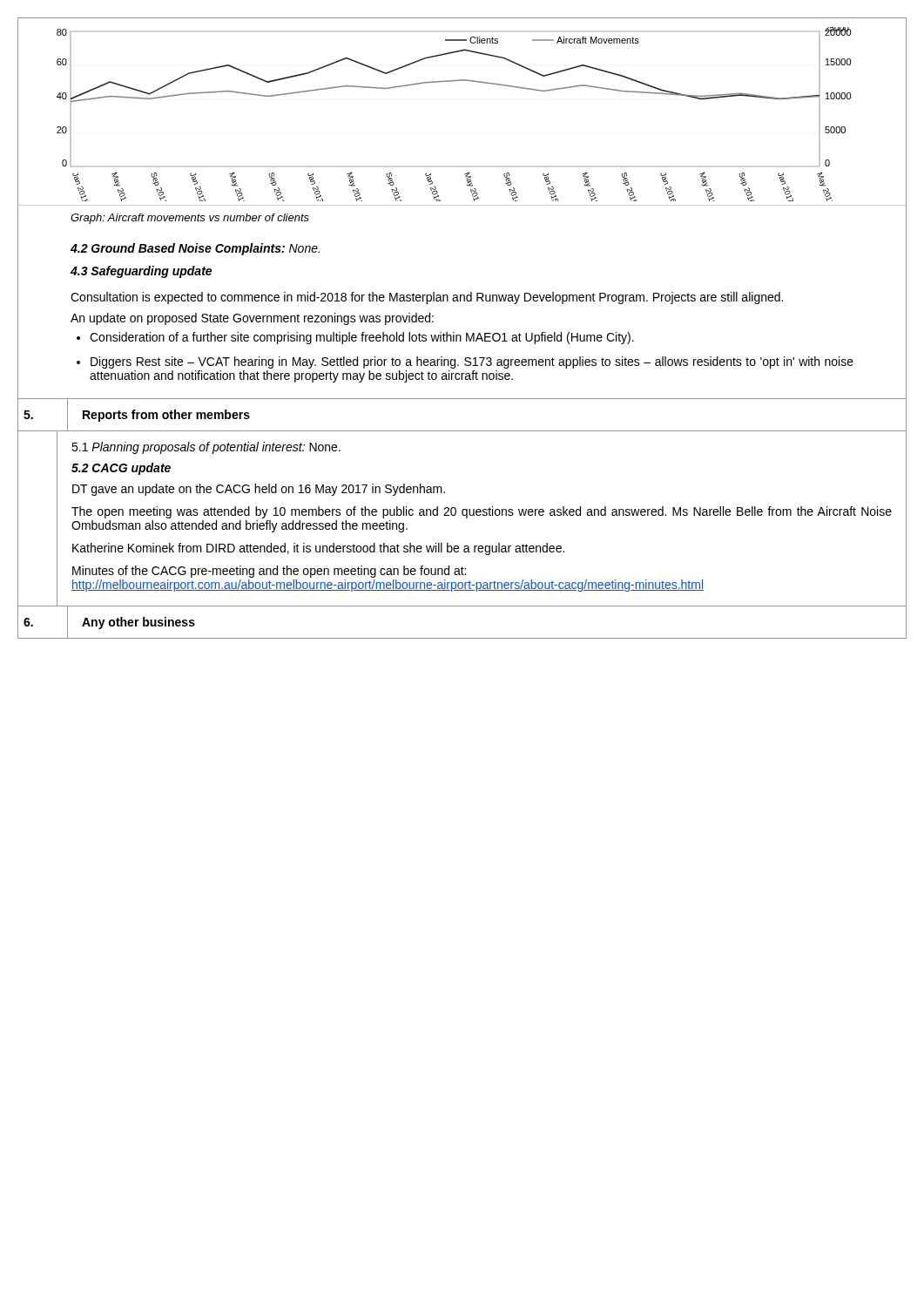Image resolution: width=924 pixels, height=1307 pixels.
Task: Find the block on this page that starts "DT gave an update on the CACG held"
Action: point(259,490)
